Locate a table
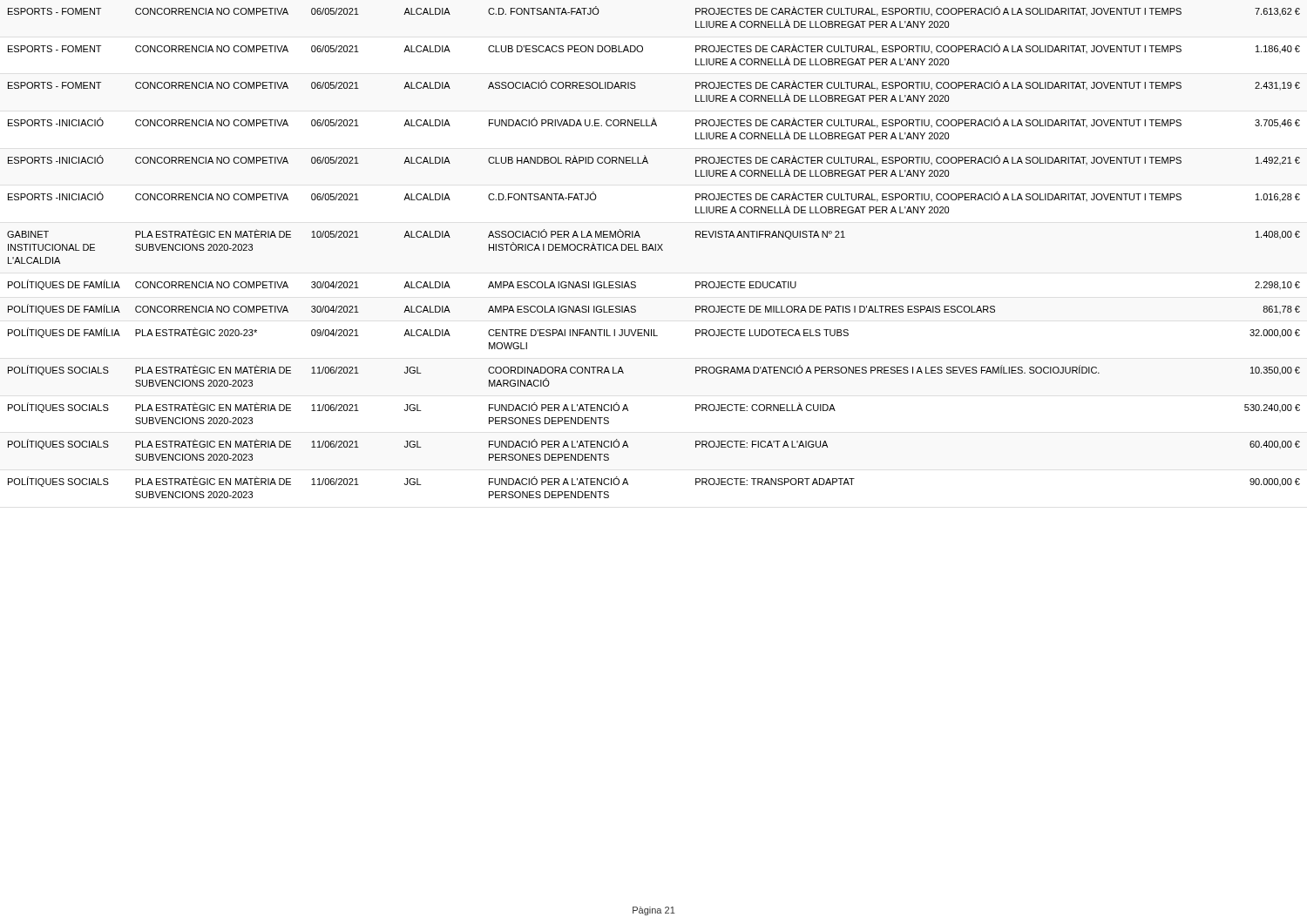 tap(654, 254)
